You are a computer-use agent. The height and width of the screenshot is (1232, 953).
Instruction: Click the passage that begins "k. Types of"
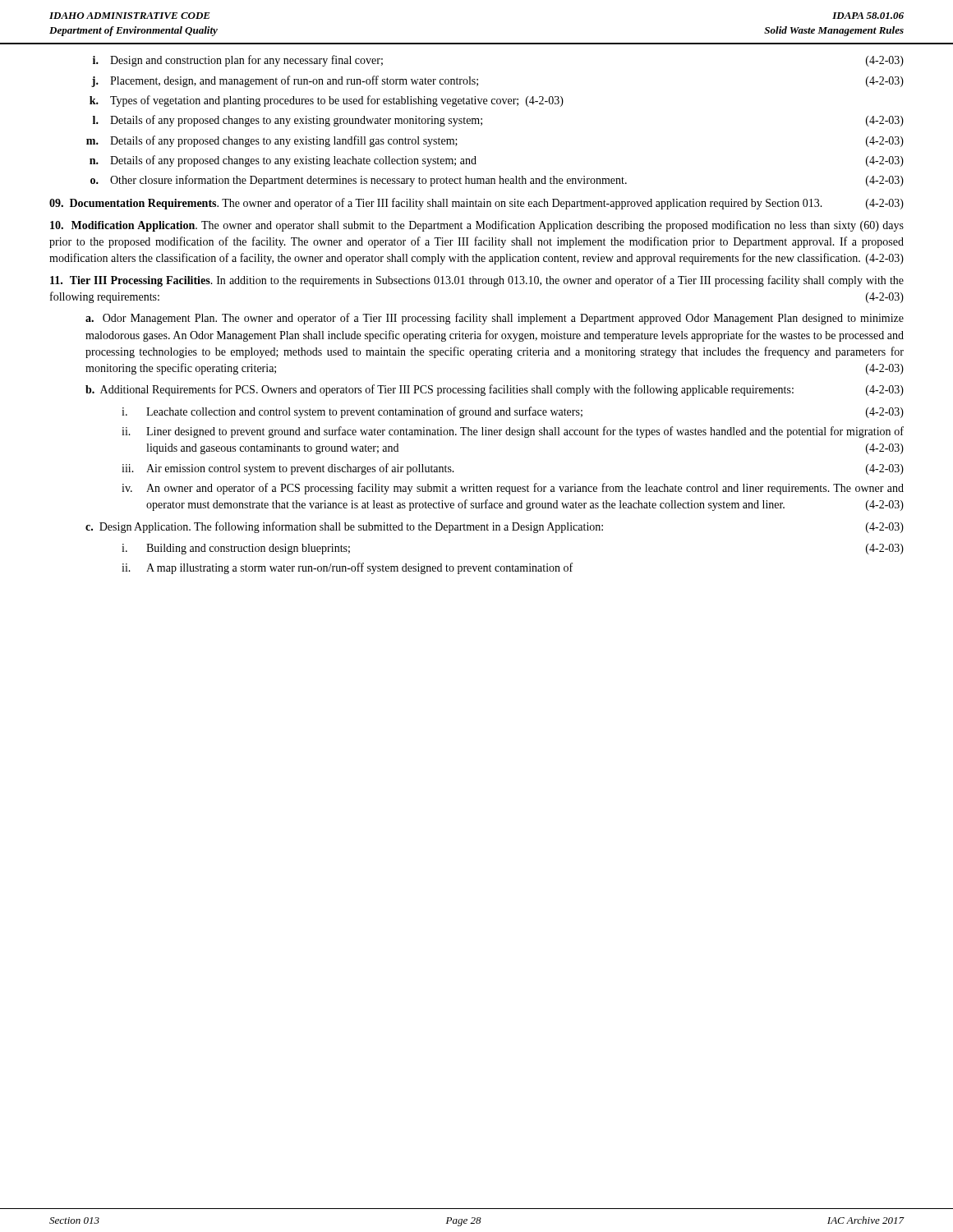pos(476,101)
